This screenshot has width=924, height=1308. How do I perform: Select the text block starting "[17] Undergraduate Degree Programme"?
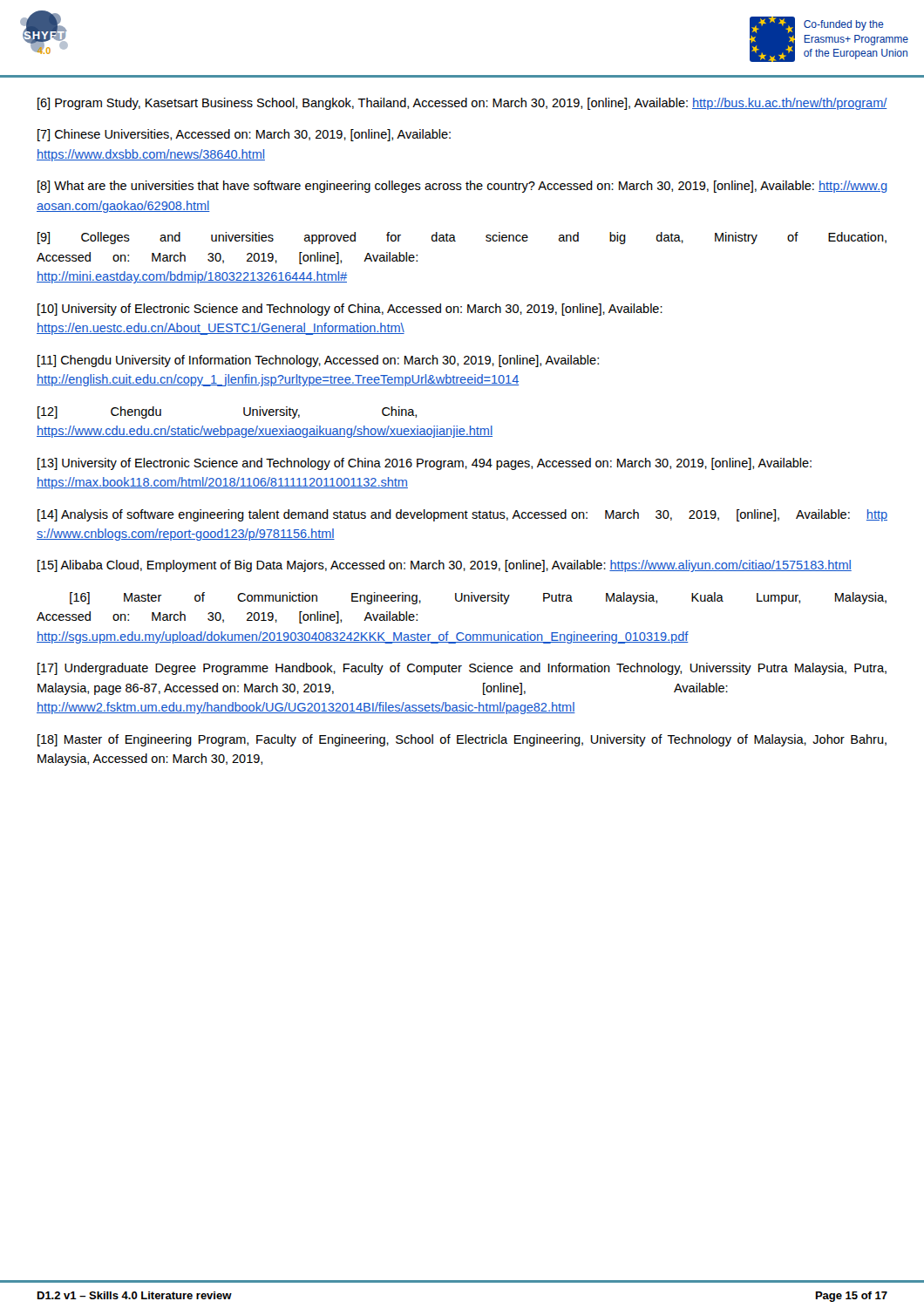(x=462, y=669)
